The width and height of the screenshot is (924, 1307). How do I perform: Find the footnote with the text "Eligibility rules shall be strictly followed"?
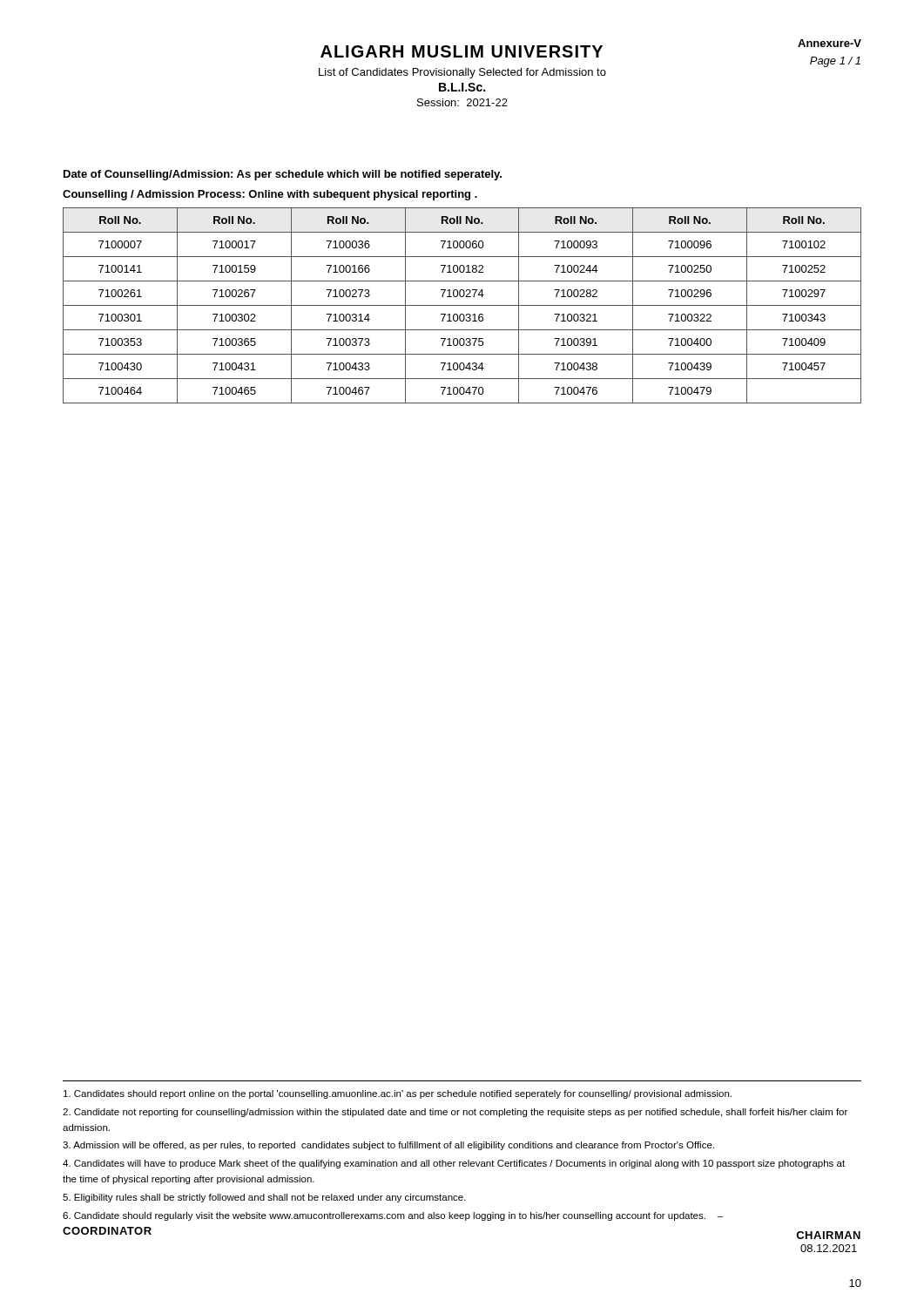coord(265,1197)
